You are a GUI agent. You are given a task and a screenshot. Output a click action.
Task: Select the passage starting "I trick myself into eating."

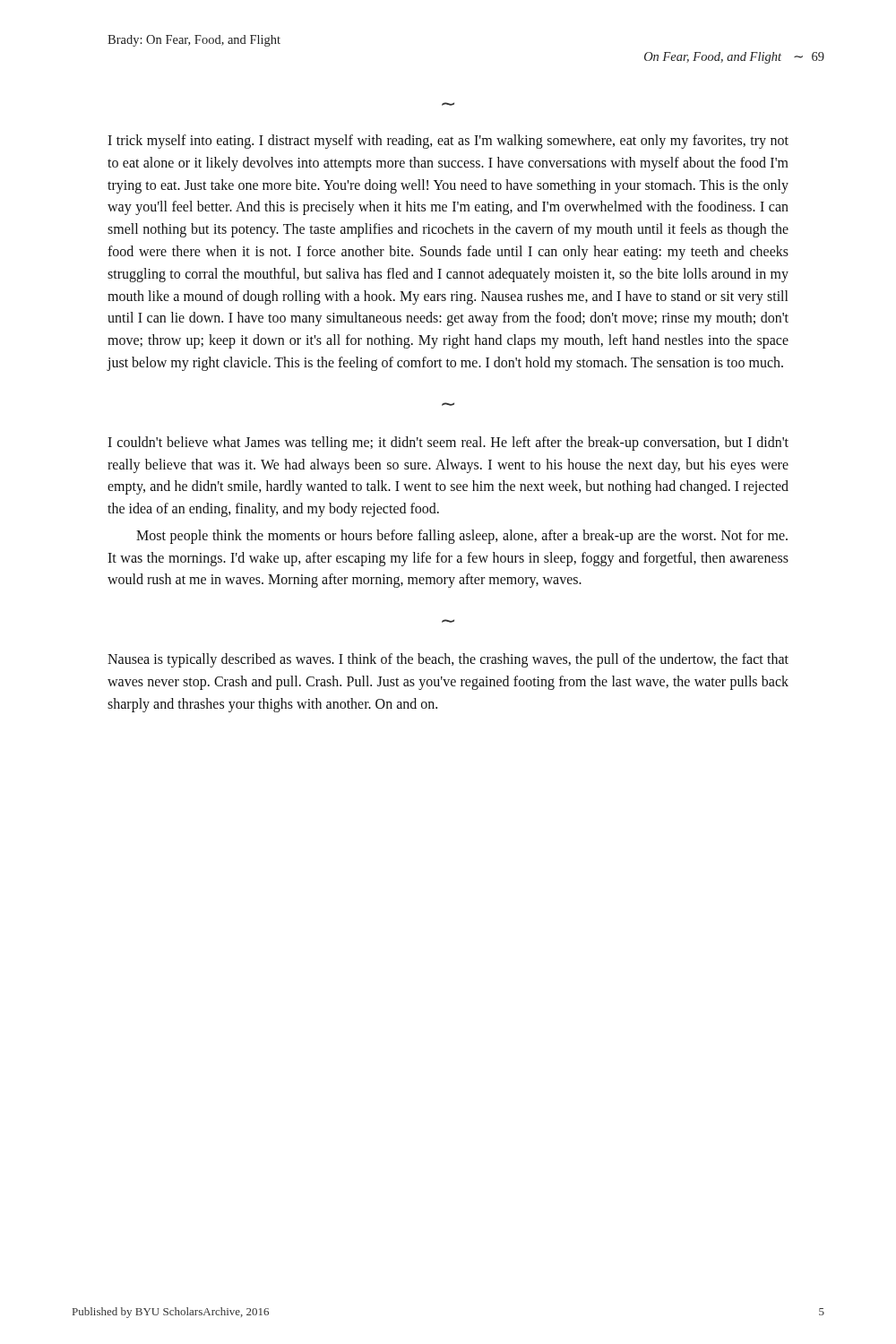click(448, 252)
